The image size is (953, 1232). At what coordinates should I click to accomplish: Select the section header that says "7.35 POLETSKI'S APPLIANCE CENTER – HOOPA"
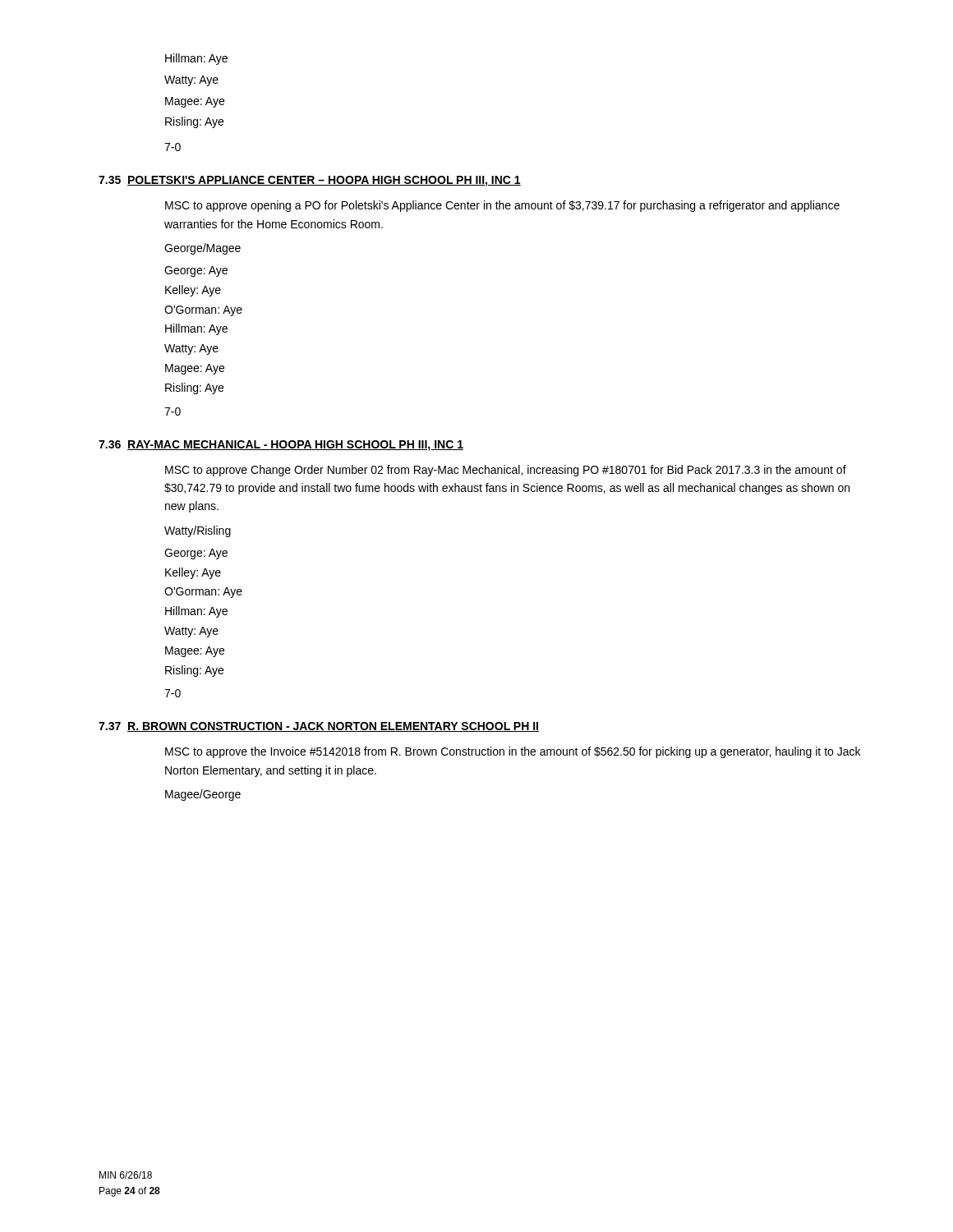coord(310,180)
